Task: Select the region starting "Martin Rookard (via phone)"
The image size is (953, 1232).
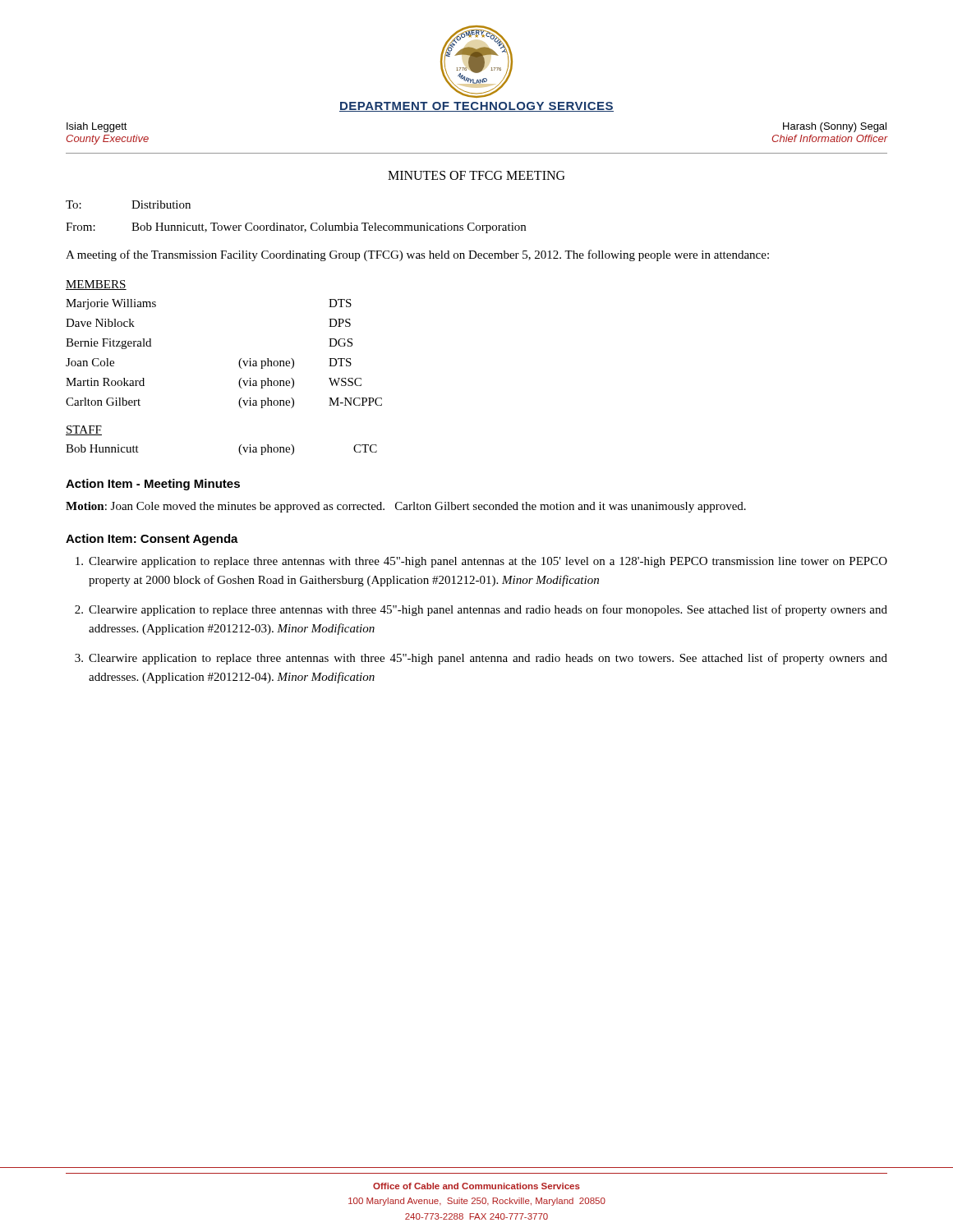Action: point(238,382)
